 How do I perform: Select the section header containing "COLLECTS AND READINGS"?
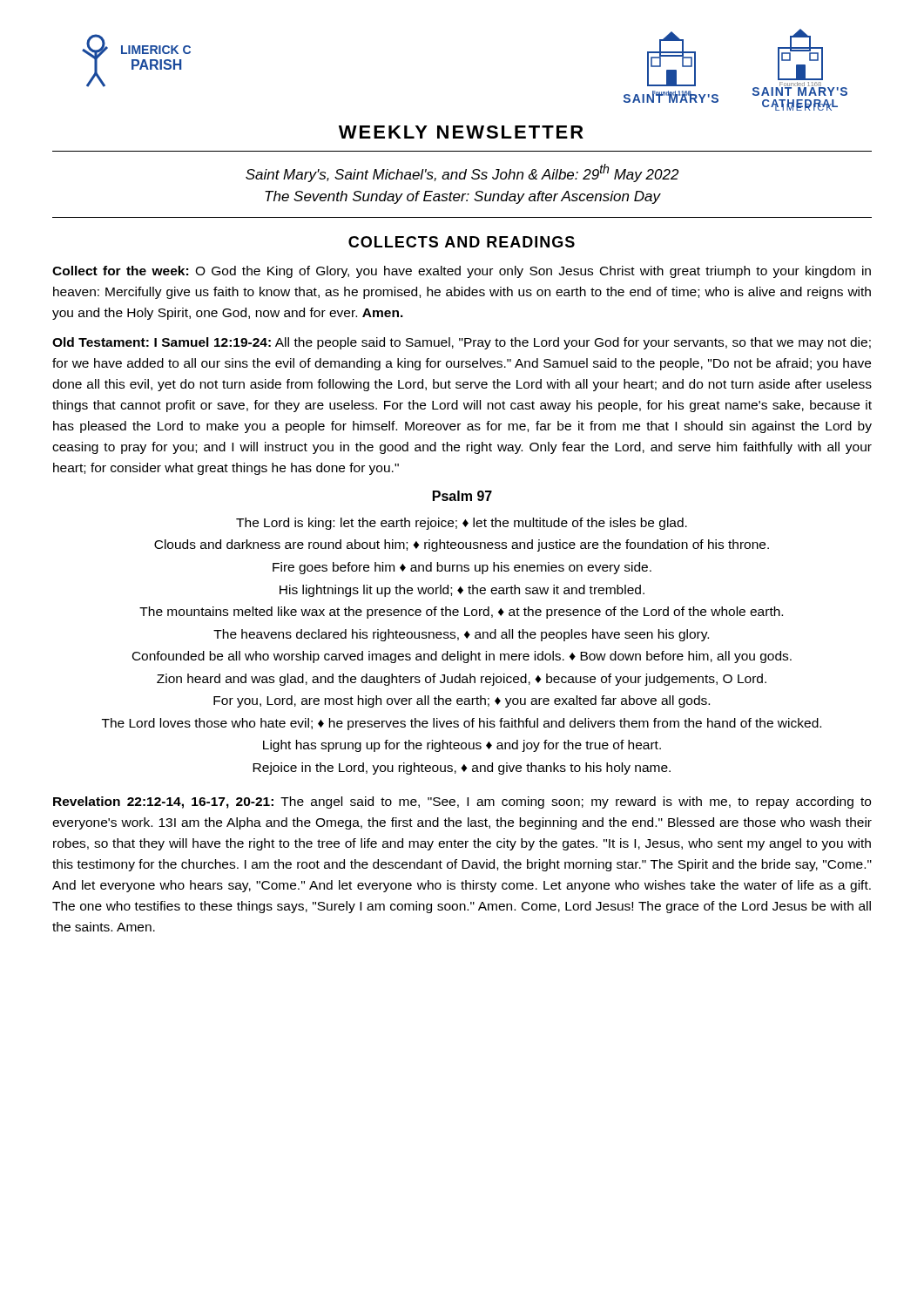pyautogui.click(x=462, y=242)
